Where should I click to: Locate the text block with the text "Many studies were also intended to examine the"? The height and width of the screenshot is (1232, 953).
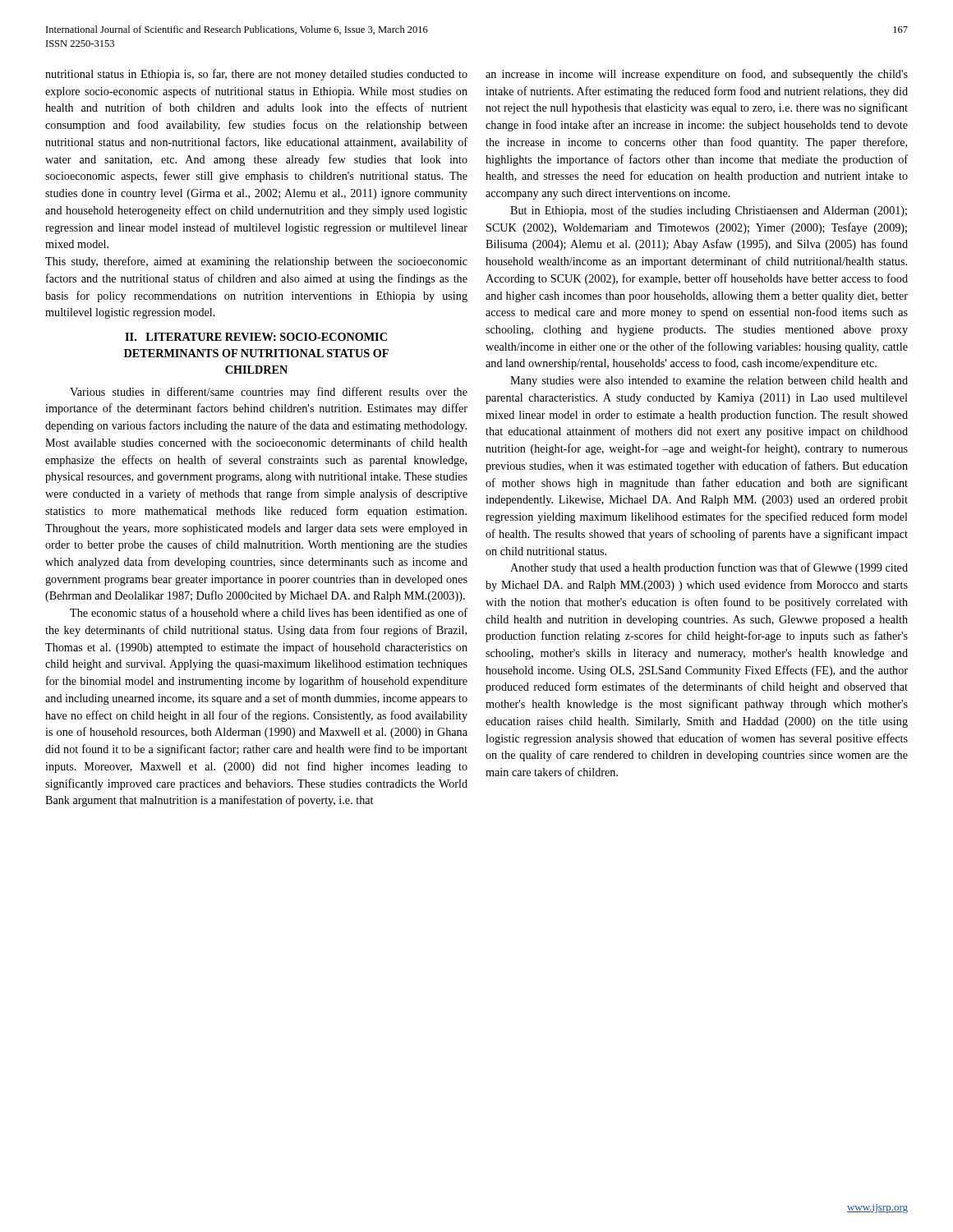coord(697,466)
